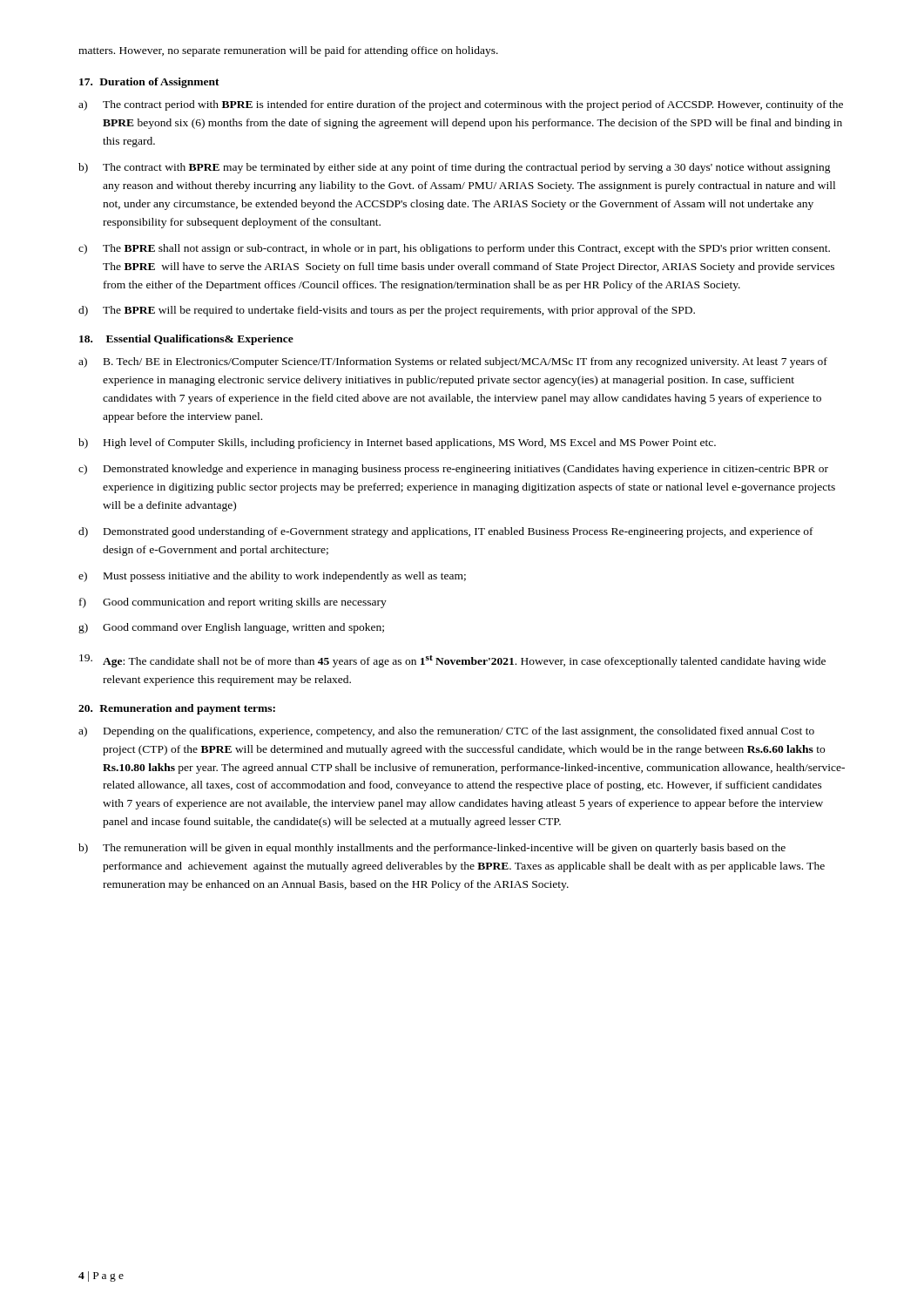Viewport: 924px width, 1307px height.
Task: Click the passage that begins "19. Age: The candidate shall not be of"
Action: click(x=462, y=669)
